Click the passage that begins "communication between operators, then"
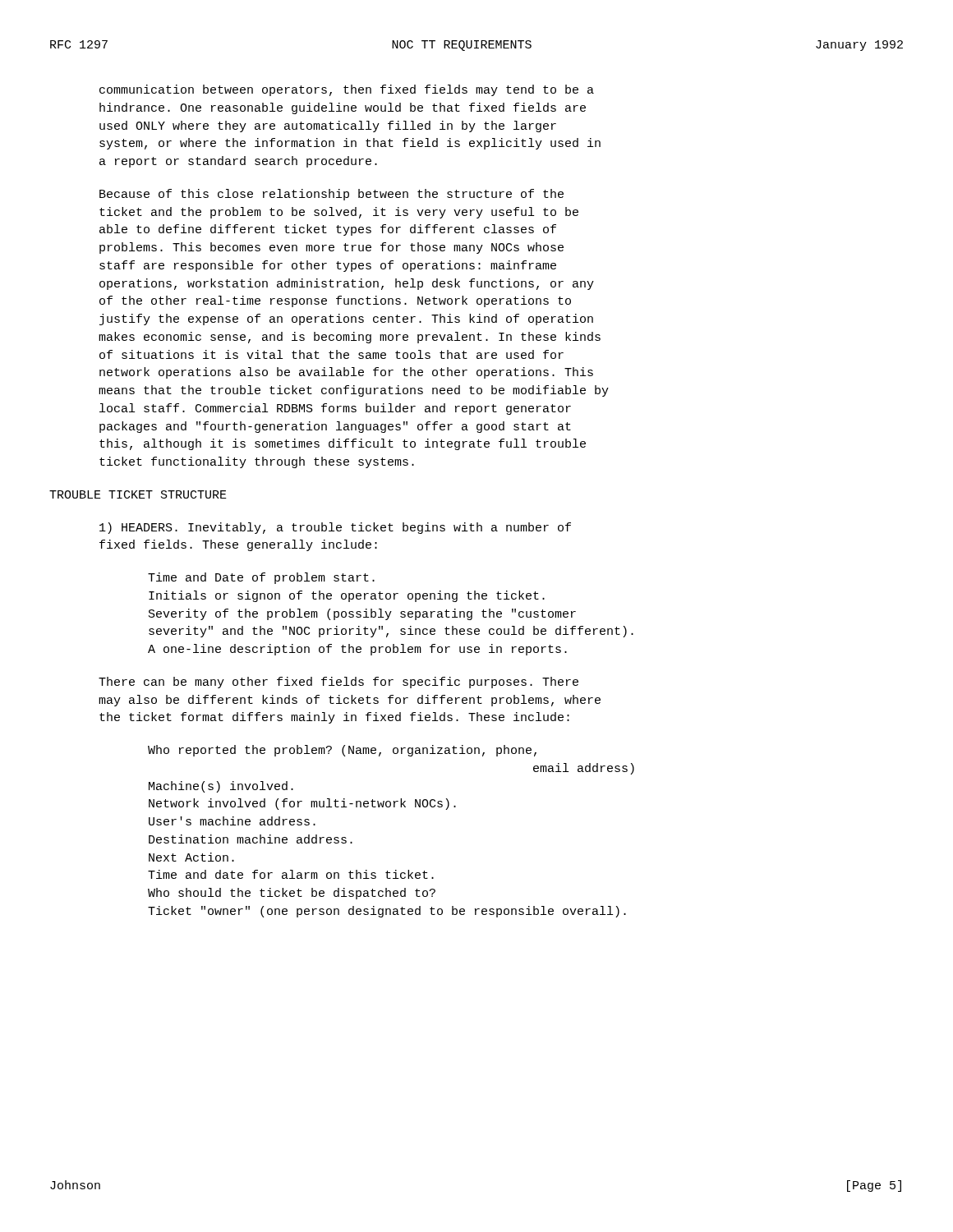Image resolution: width=953 pixels, height=1232 pixels. coord(350,126)
